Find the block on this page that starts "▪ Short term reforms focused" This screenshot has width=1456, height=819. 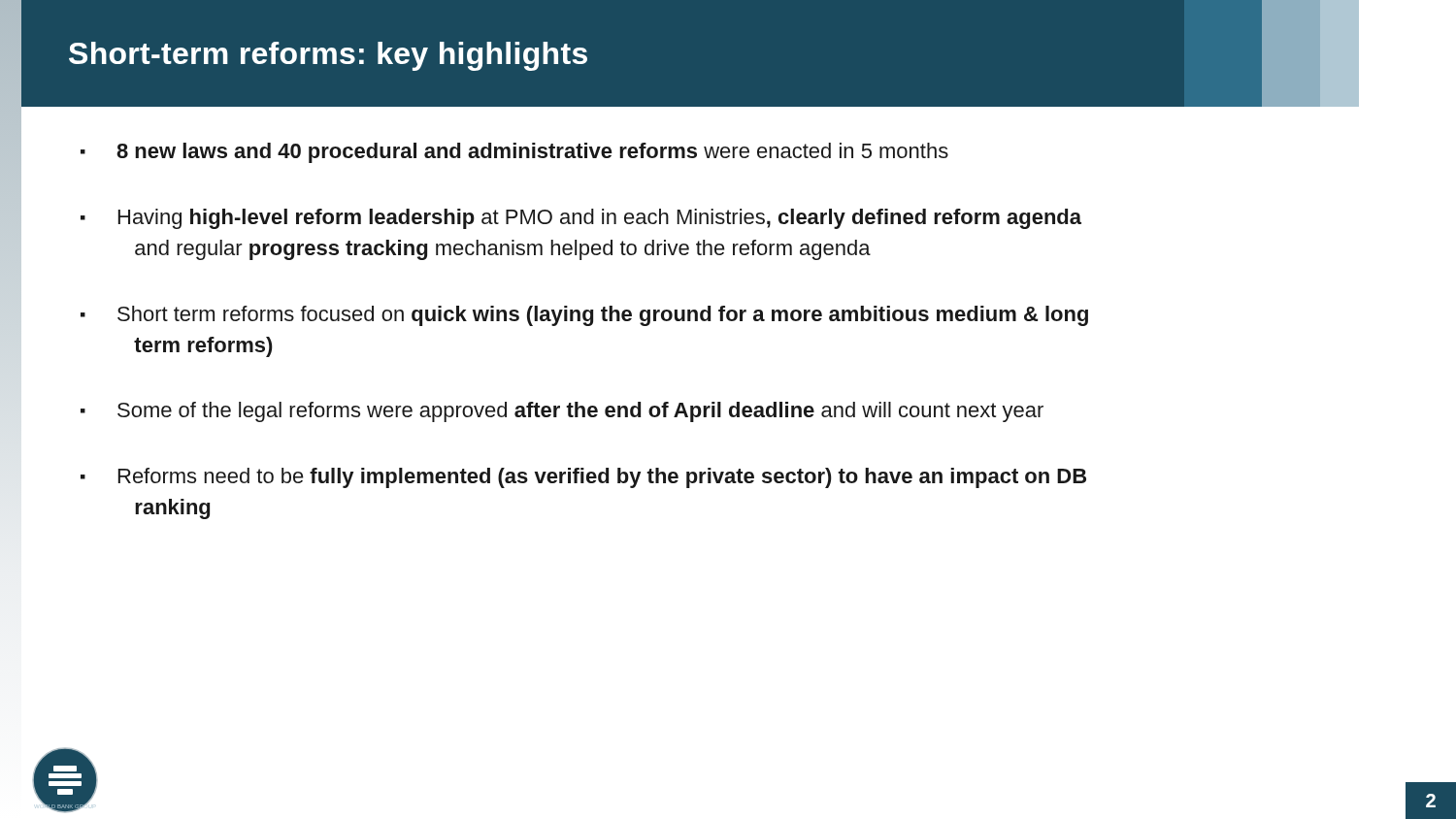pos(680,329)
